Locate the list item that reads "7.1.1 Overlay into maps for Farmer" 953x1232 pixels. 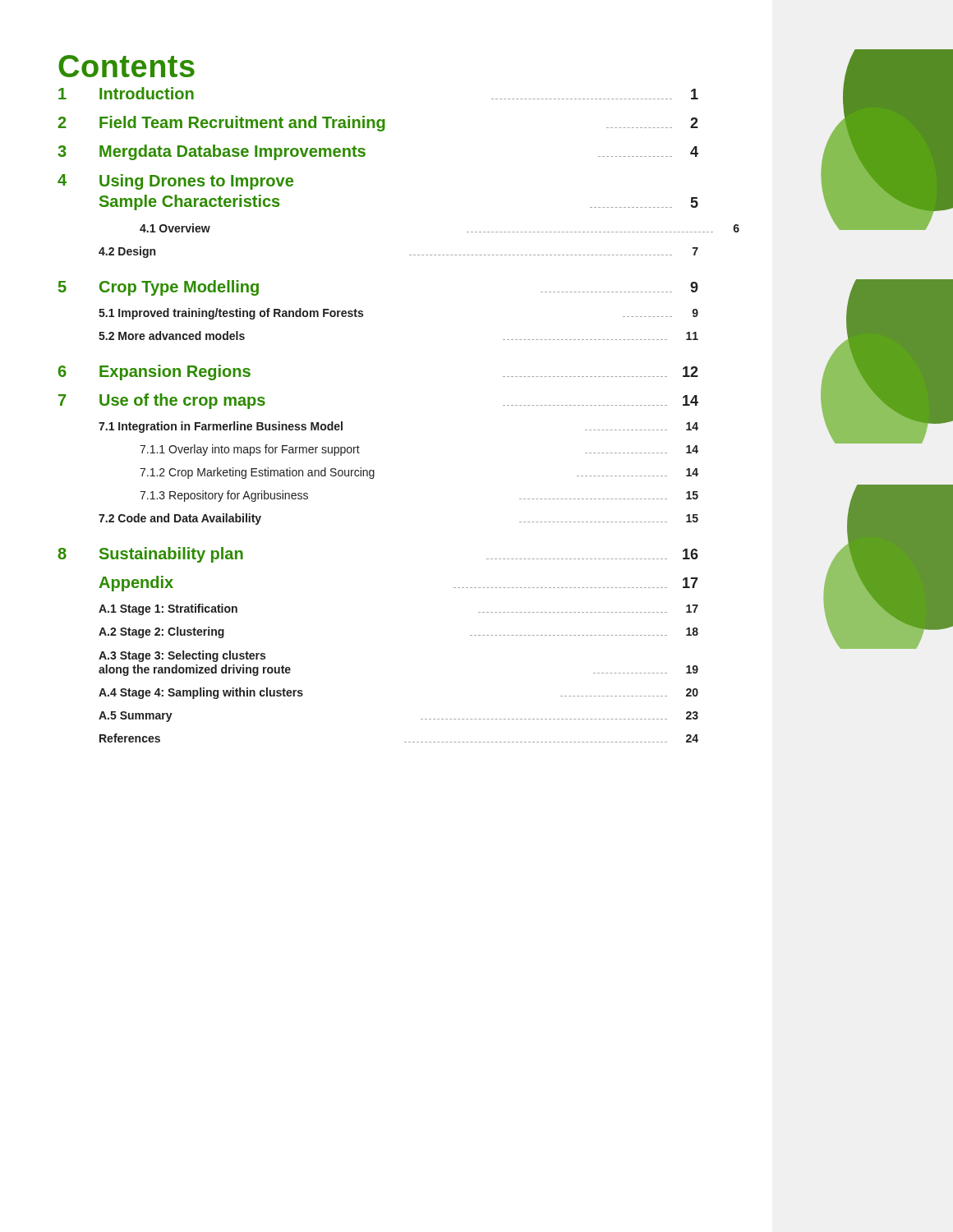point(251,449)
